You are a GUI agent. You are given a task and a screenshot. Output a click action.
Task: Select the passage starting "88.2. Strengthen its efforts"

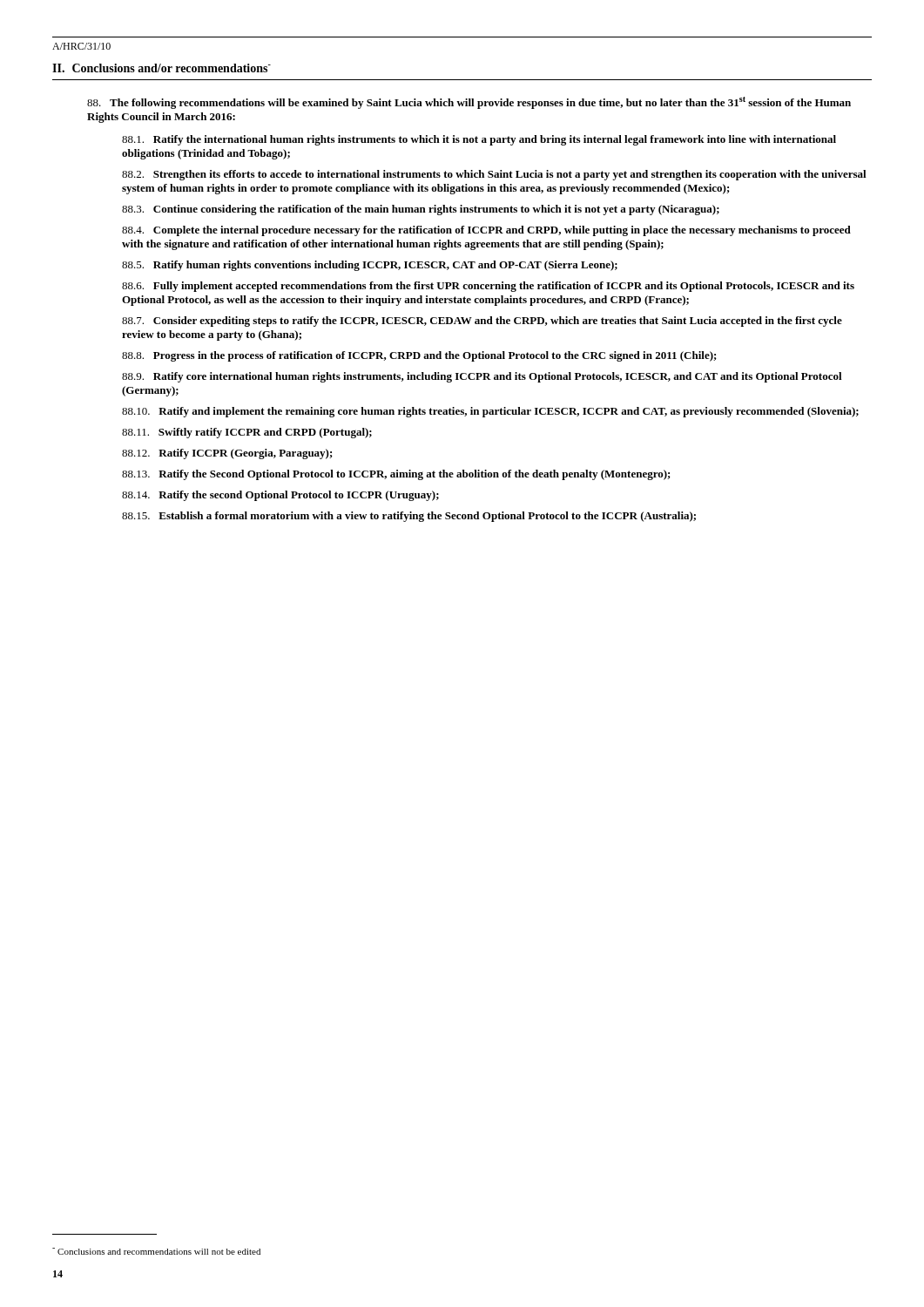point(494,181)
